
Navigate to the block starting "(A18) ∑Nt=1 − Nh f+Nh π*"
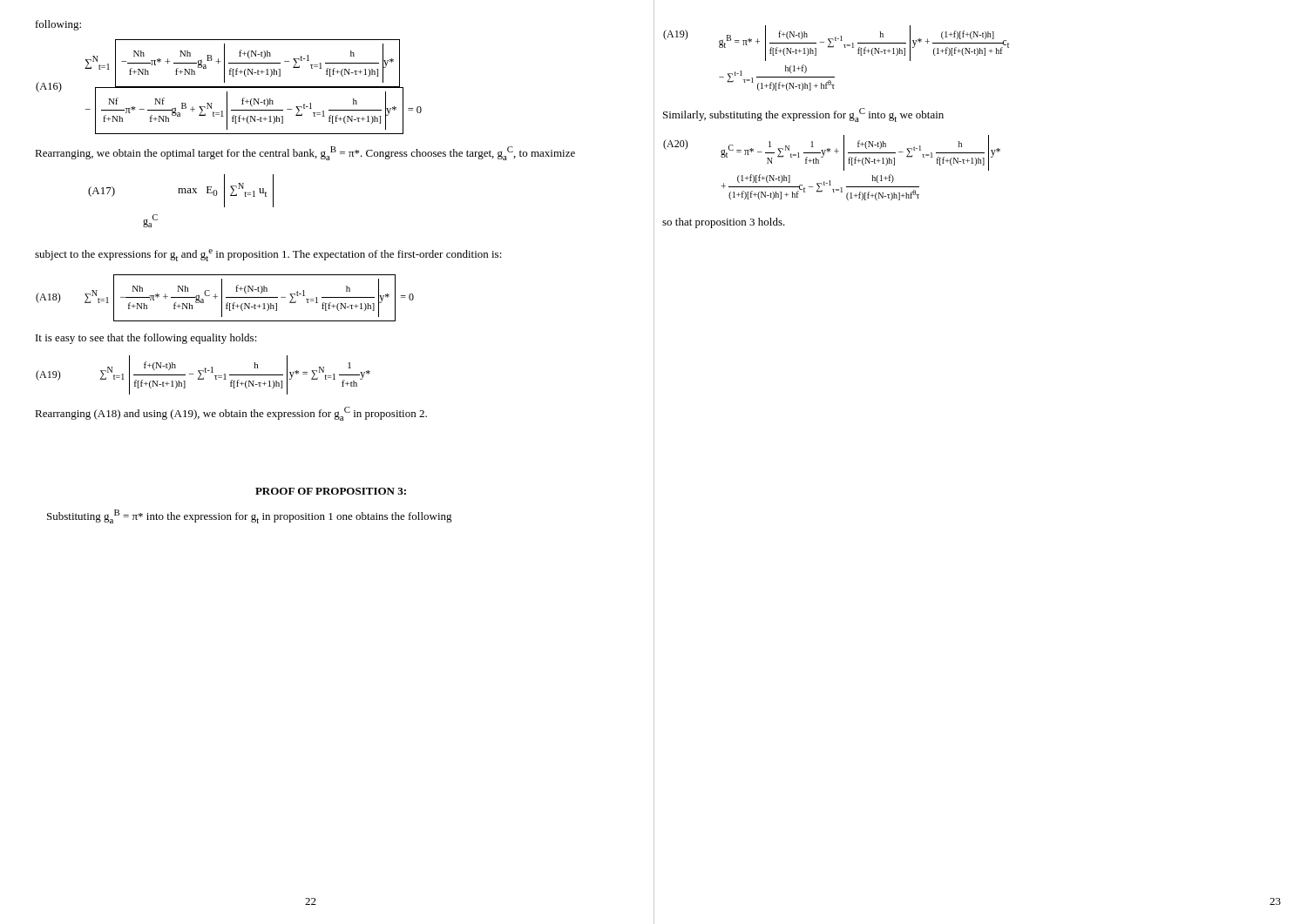point(331,298)
